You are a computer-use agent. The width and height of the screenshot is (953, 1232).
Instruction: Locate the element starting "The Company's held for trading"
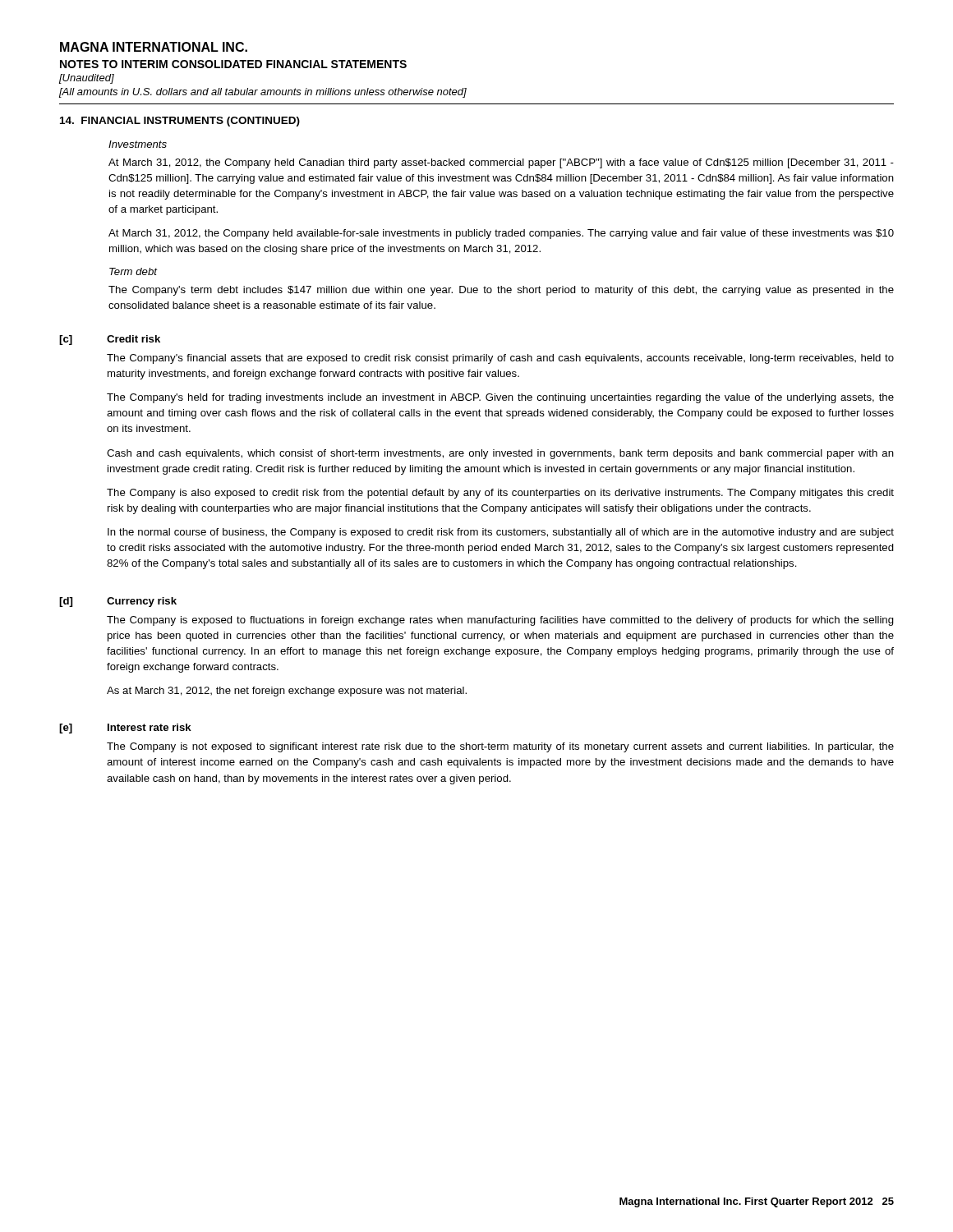tap(500, 413)
